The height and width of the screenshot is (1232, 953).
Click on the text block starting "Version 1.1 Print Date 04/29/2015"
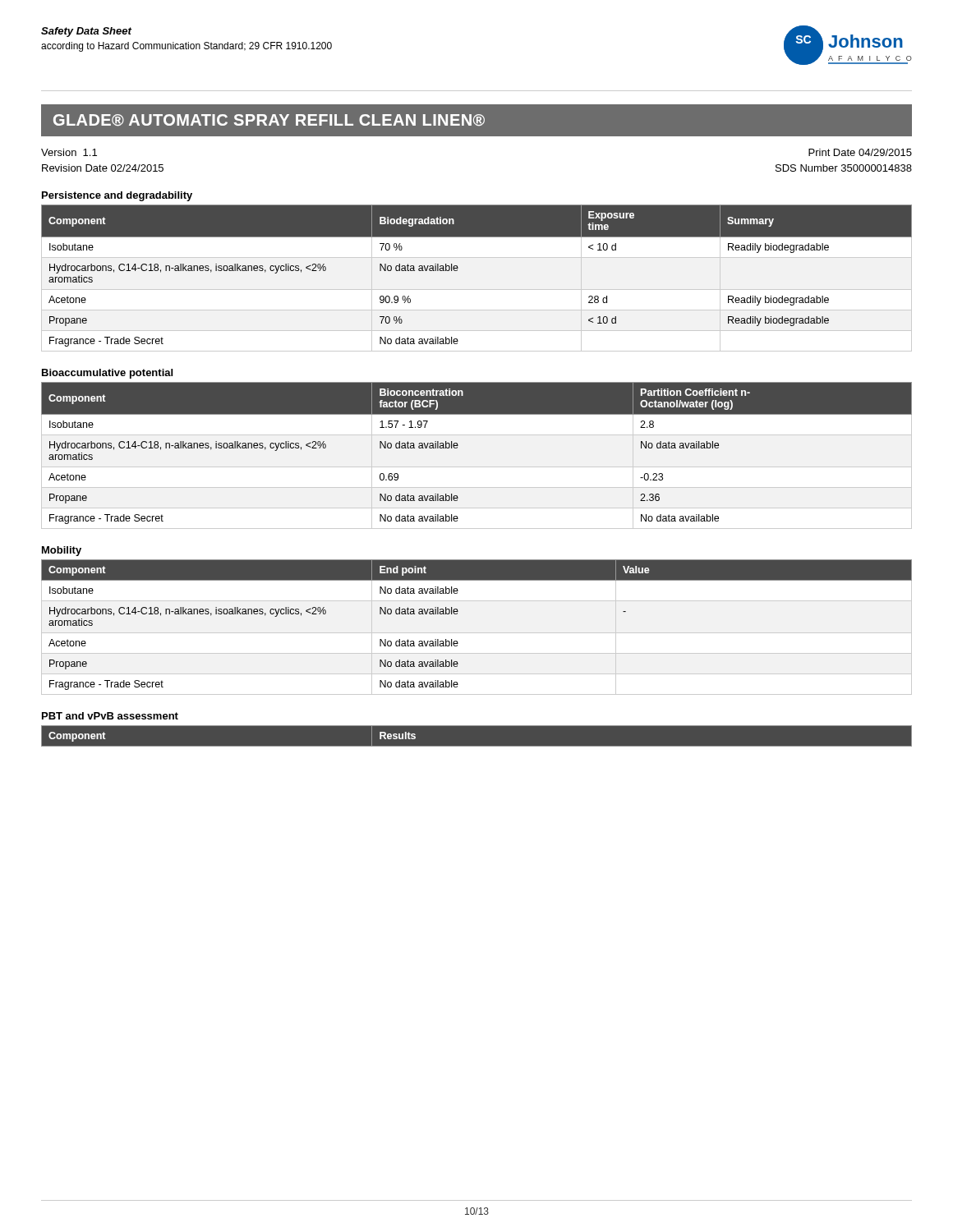pyautogui.click(x=67, y=152)
